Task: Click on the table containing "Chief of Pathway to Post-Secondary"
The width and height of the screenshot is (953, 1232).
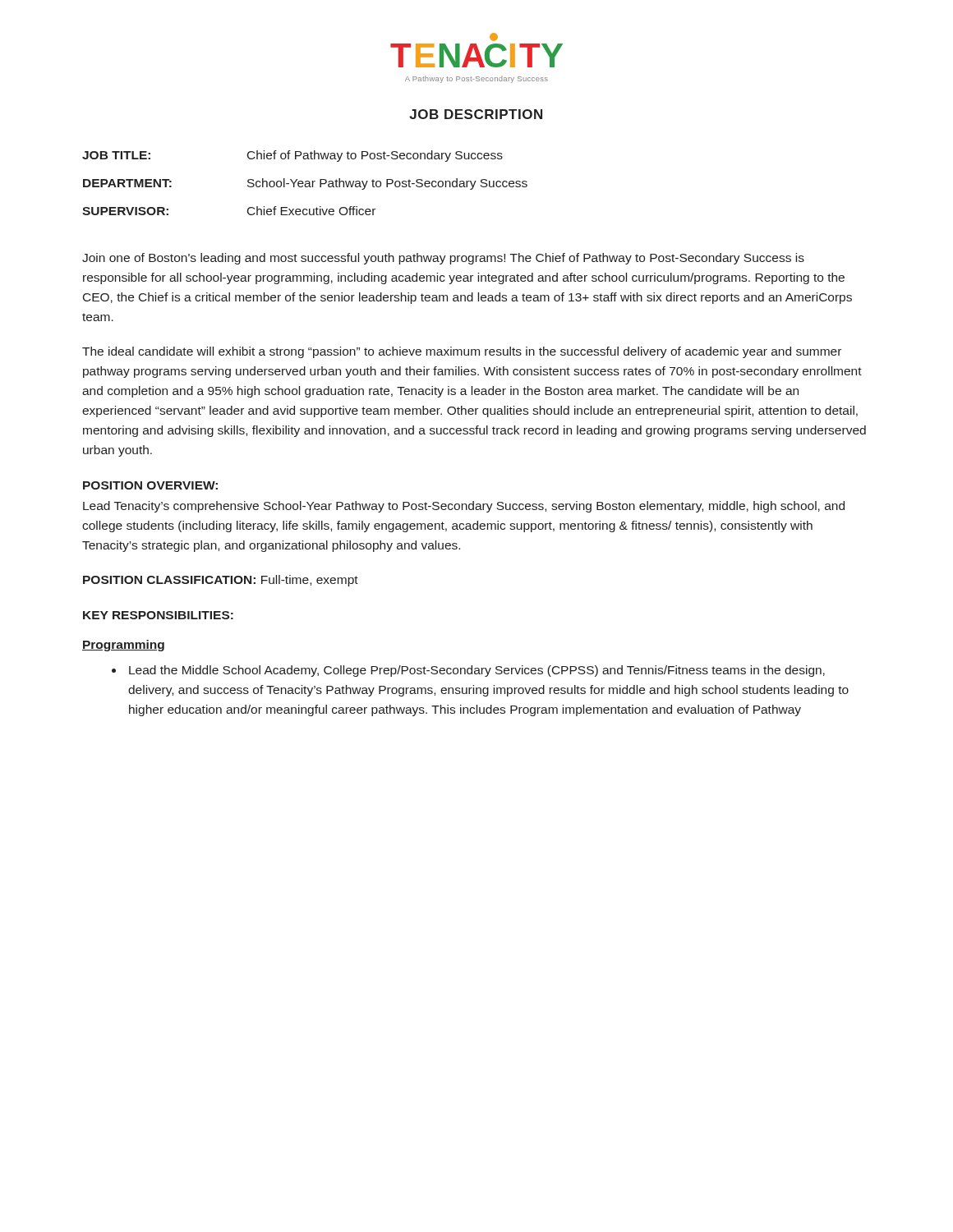Action: (x=476, y=183)
